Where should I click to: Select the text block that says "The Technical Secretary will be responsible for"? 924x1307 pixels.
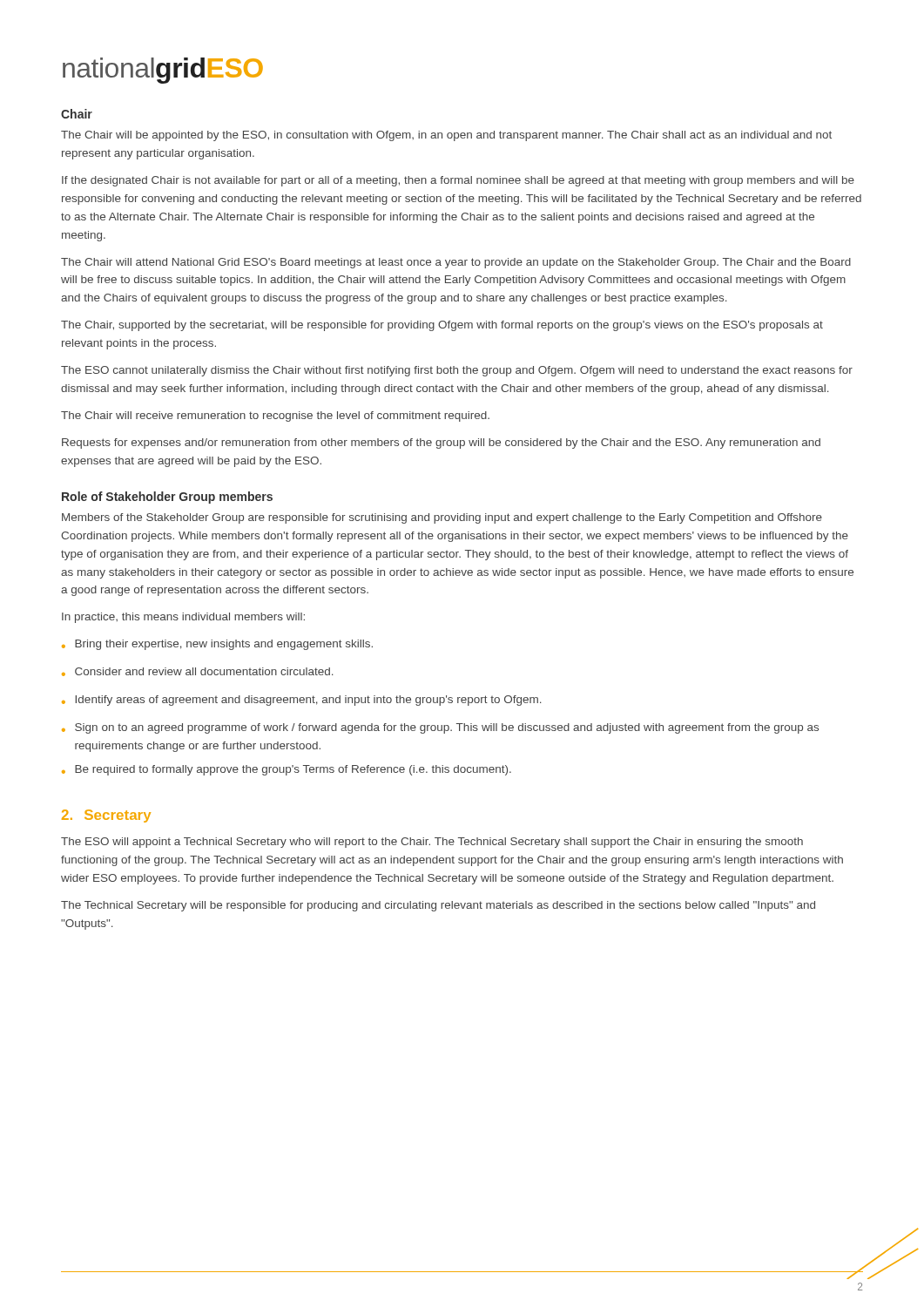[439, 914]
